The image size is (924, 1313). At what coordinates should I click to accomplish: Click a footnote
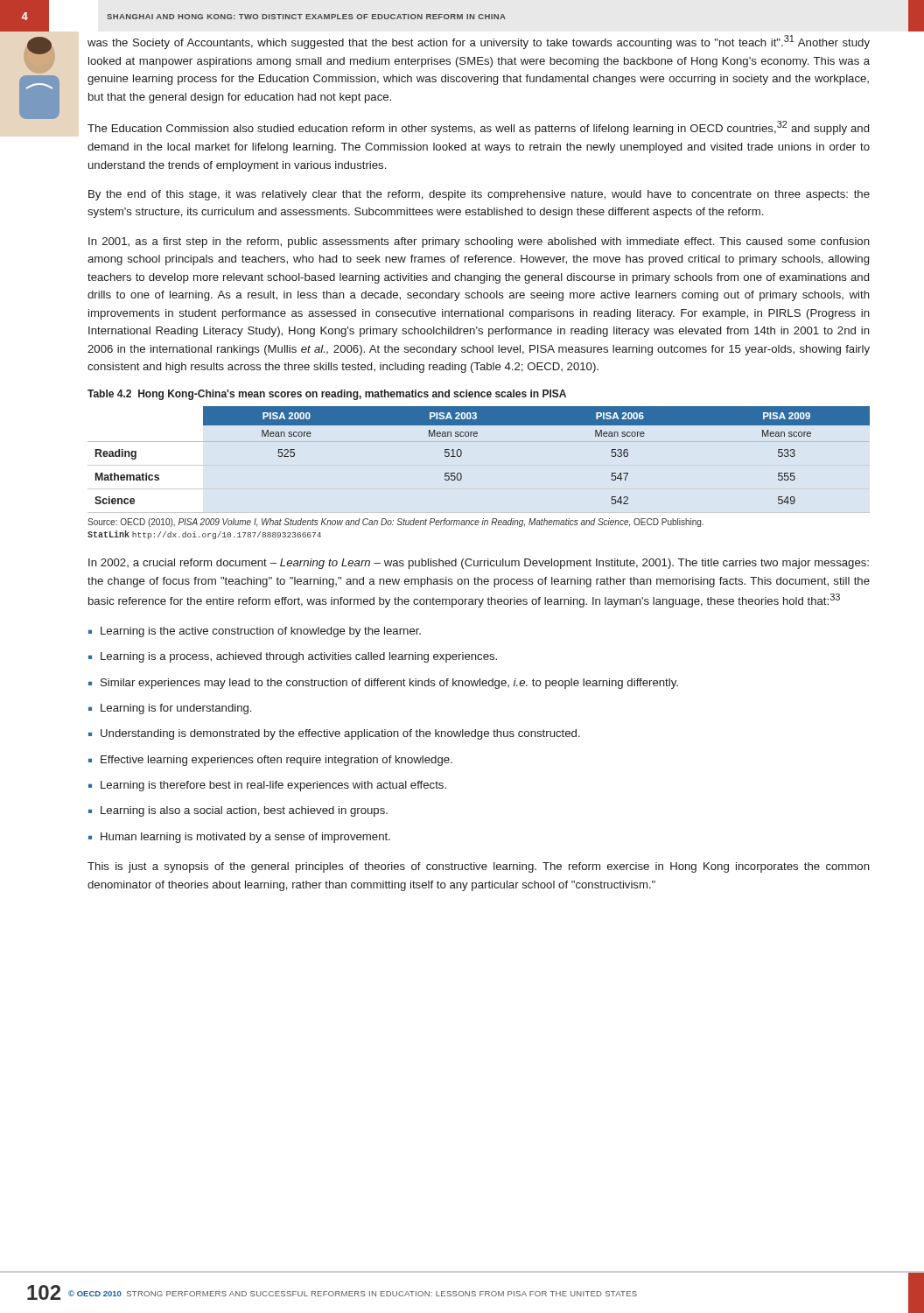pos(396,529)
